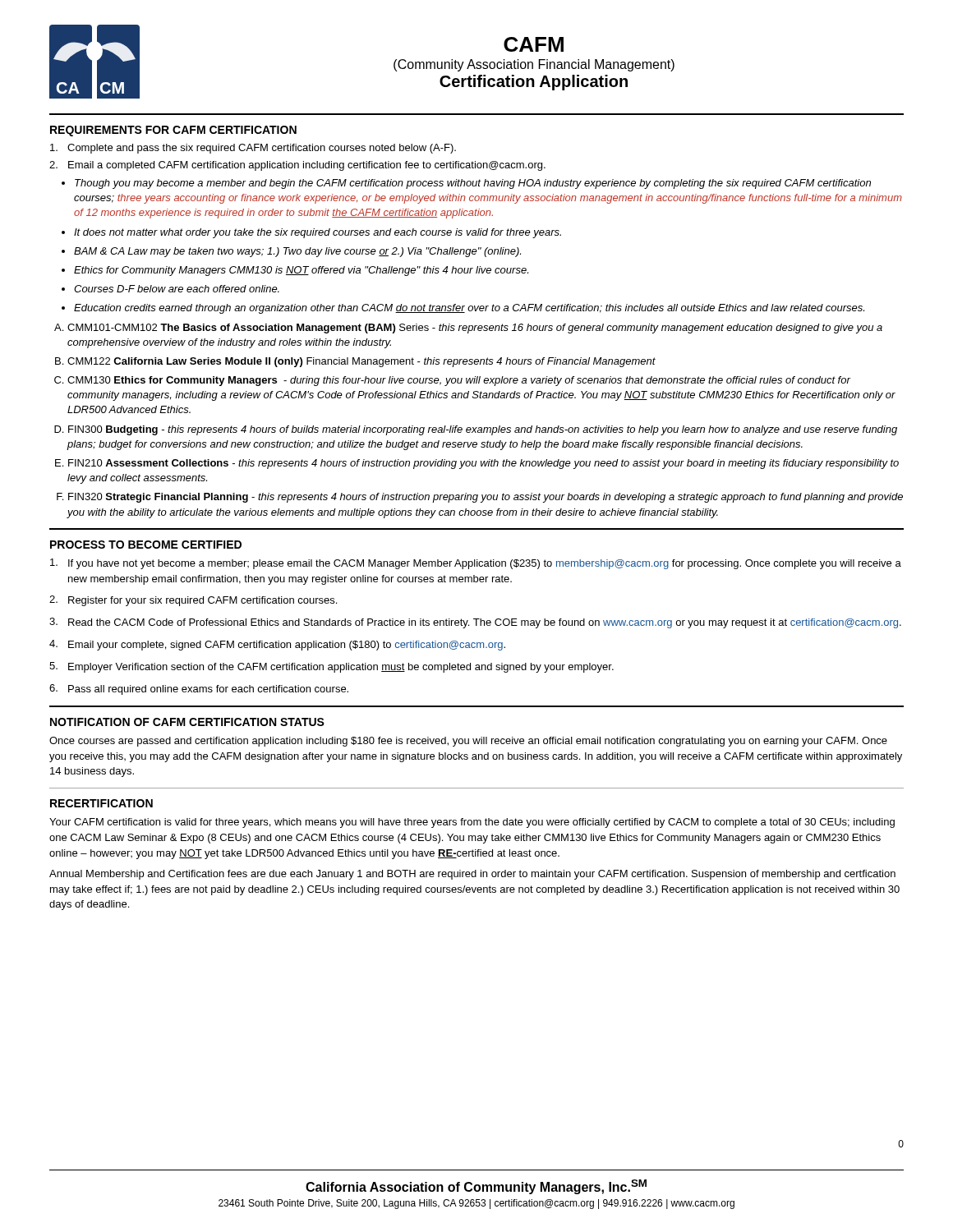Find the list item that reads "If you have not yet"
953x1232 pixels.
(x=476, y=571)
